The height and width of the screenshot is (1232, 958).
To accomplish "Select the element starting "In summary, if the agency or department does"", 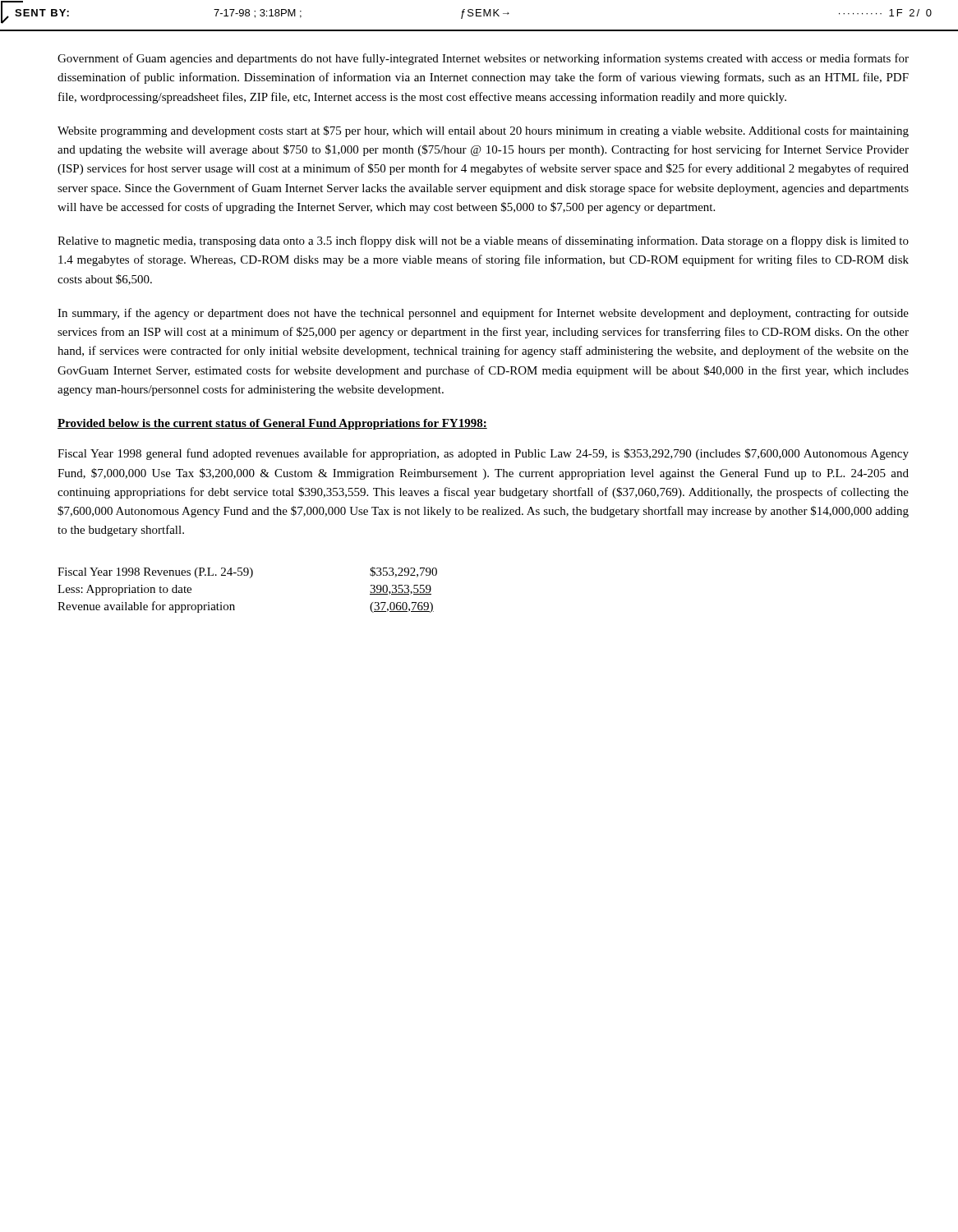I will (x=483, y=351).
